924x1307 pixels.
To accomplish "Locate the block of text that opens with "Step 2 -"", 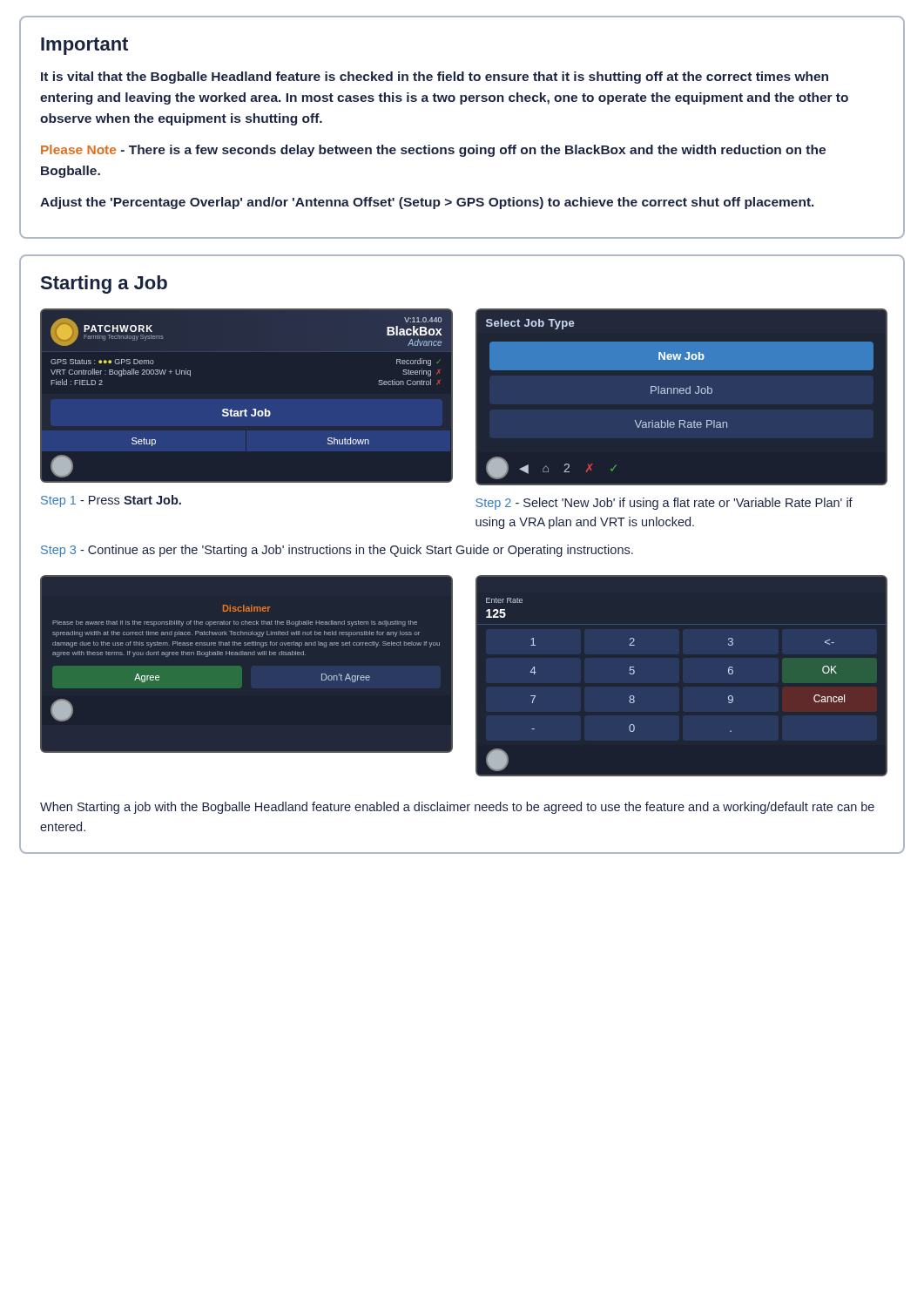I will pos(664,512).
